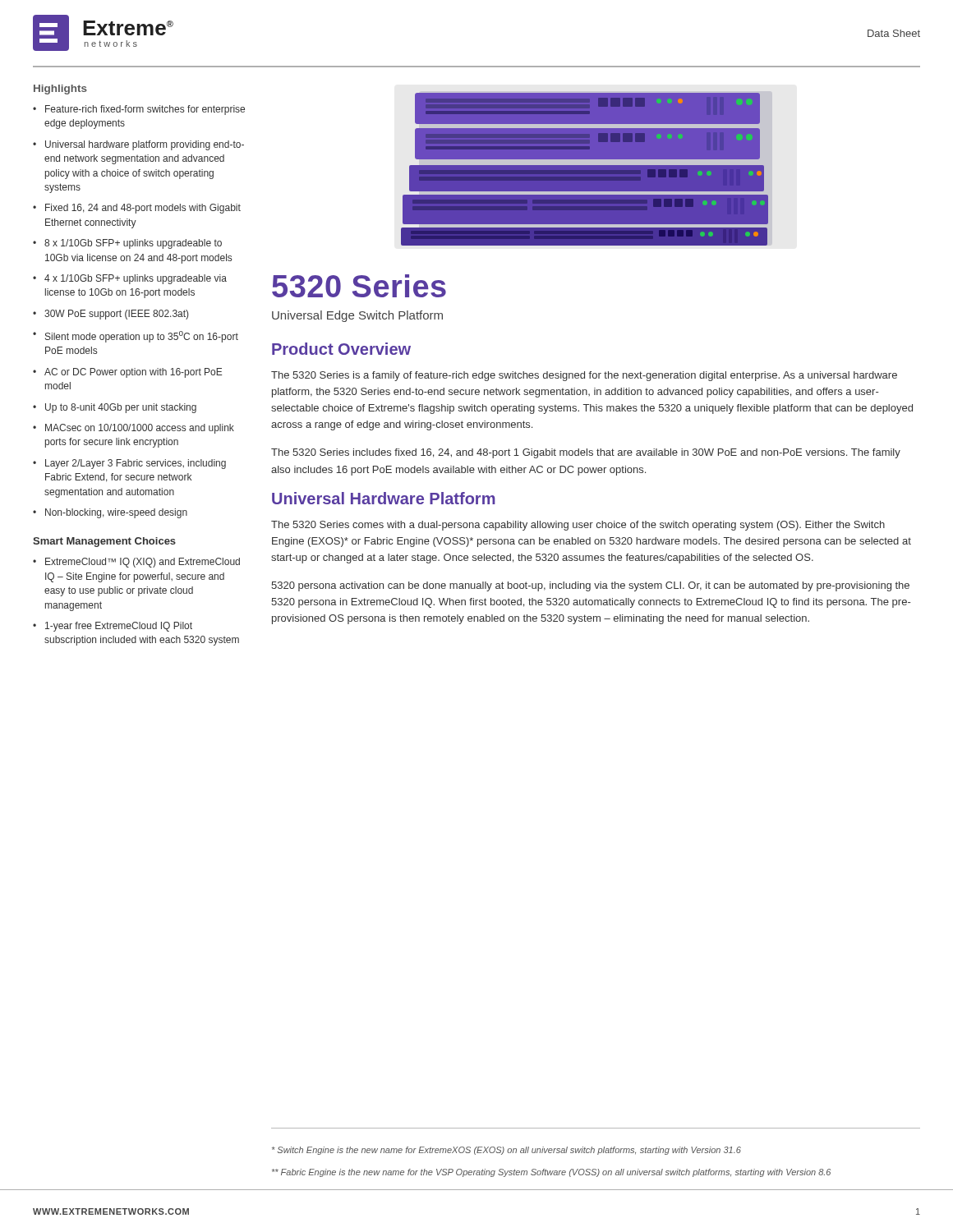Image resolution: width=953 pixels, height=1232 pixels.
Task: Click where it says "Smart Management Choices"
Action: [x=104, y=541]
